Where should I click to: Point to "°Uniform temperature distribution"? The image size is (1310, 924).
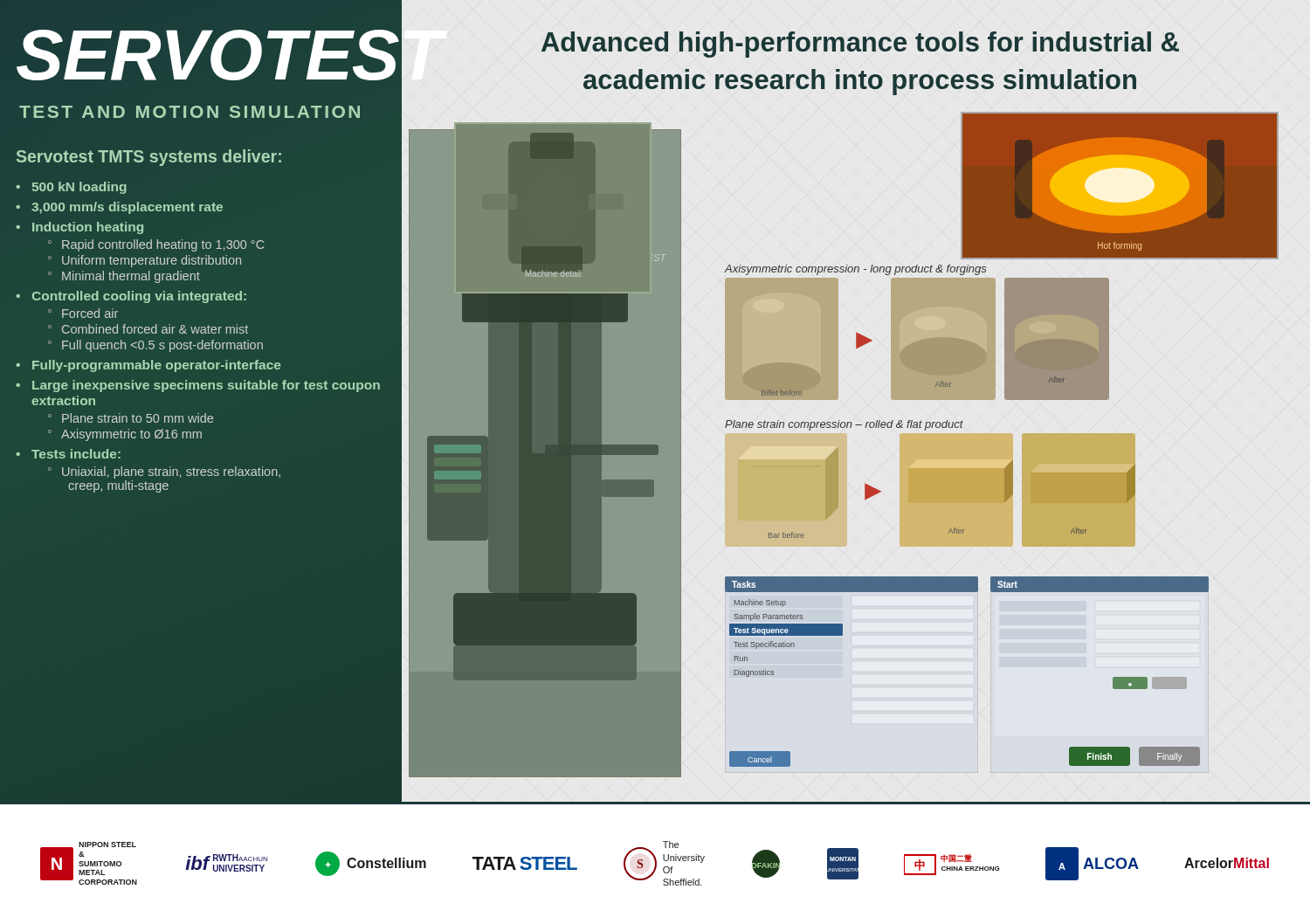pos(145,260)
